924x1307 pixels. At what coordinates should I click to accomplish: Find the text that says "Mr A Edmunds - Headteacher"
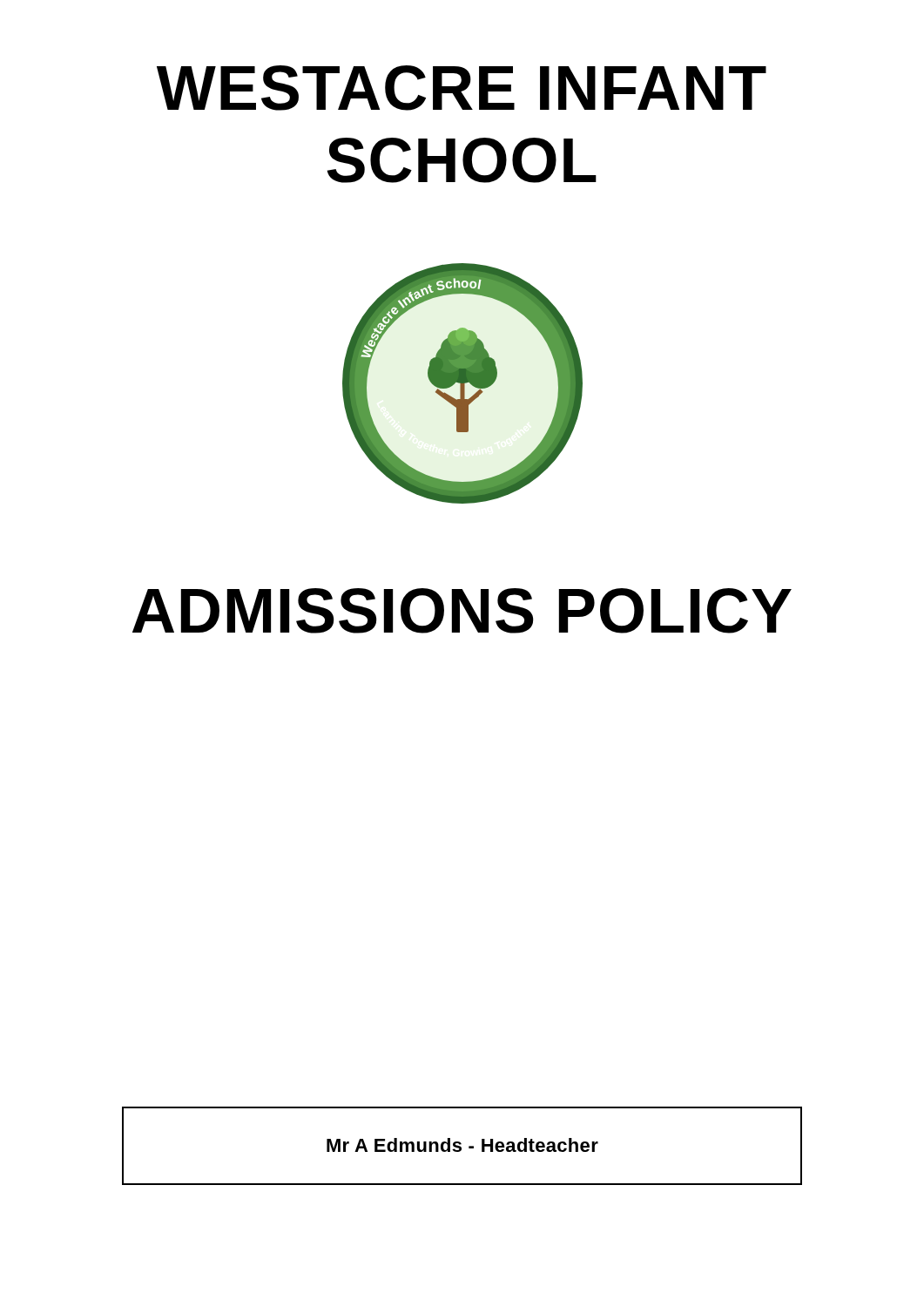tap(462, 1145)
